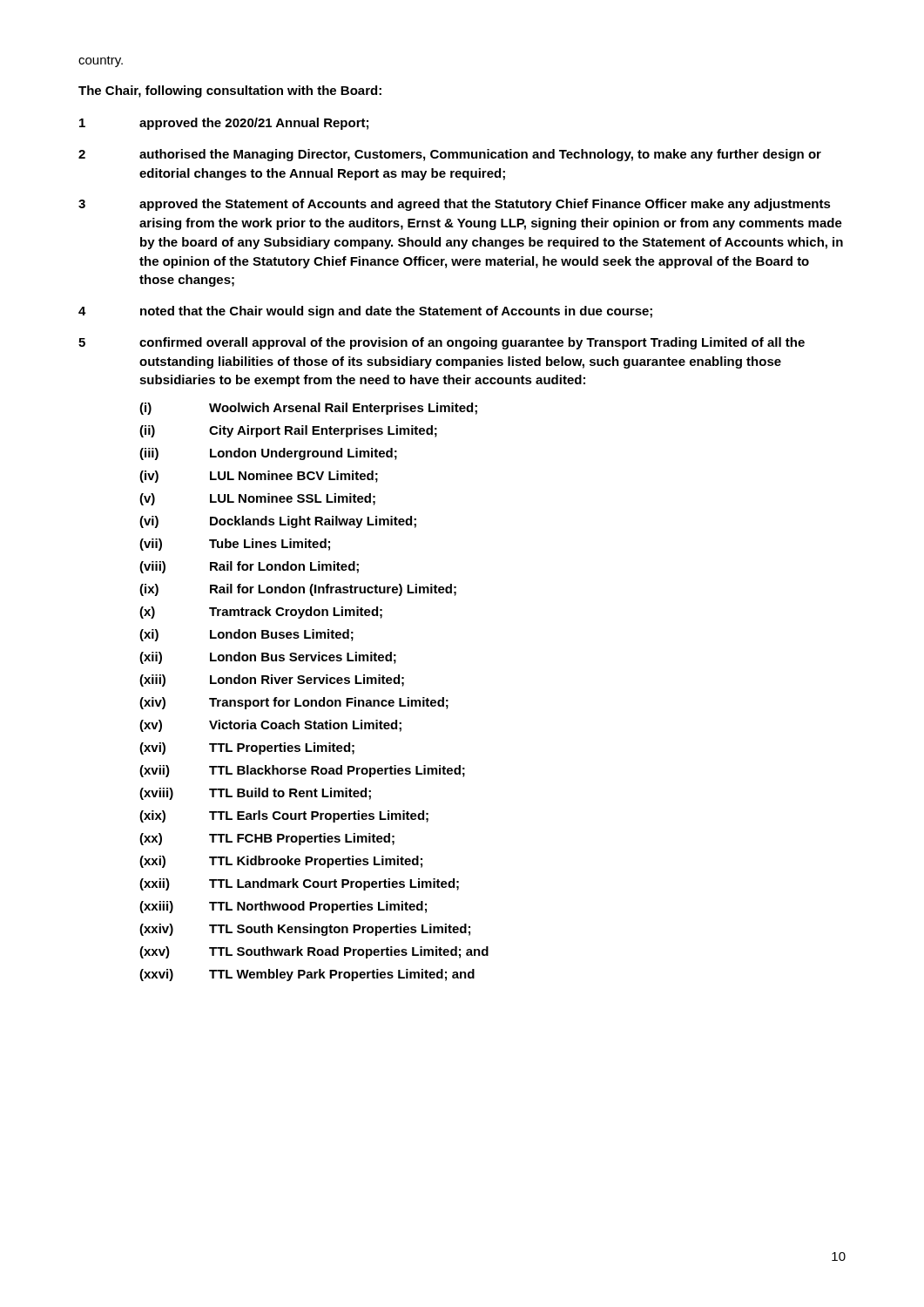Select the list item with the text "(iv) LUL Nominee BCV Limited;"
The image size is (924, 1307).
click(259, 477)
